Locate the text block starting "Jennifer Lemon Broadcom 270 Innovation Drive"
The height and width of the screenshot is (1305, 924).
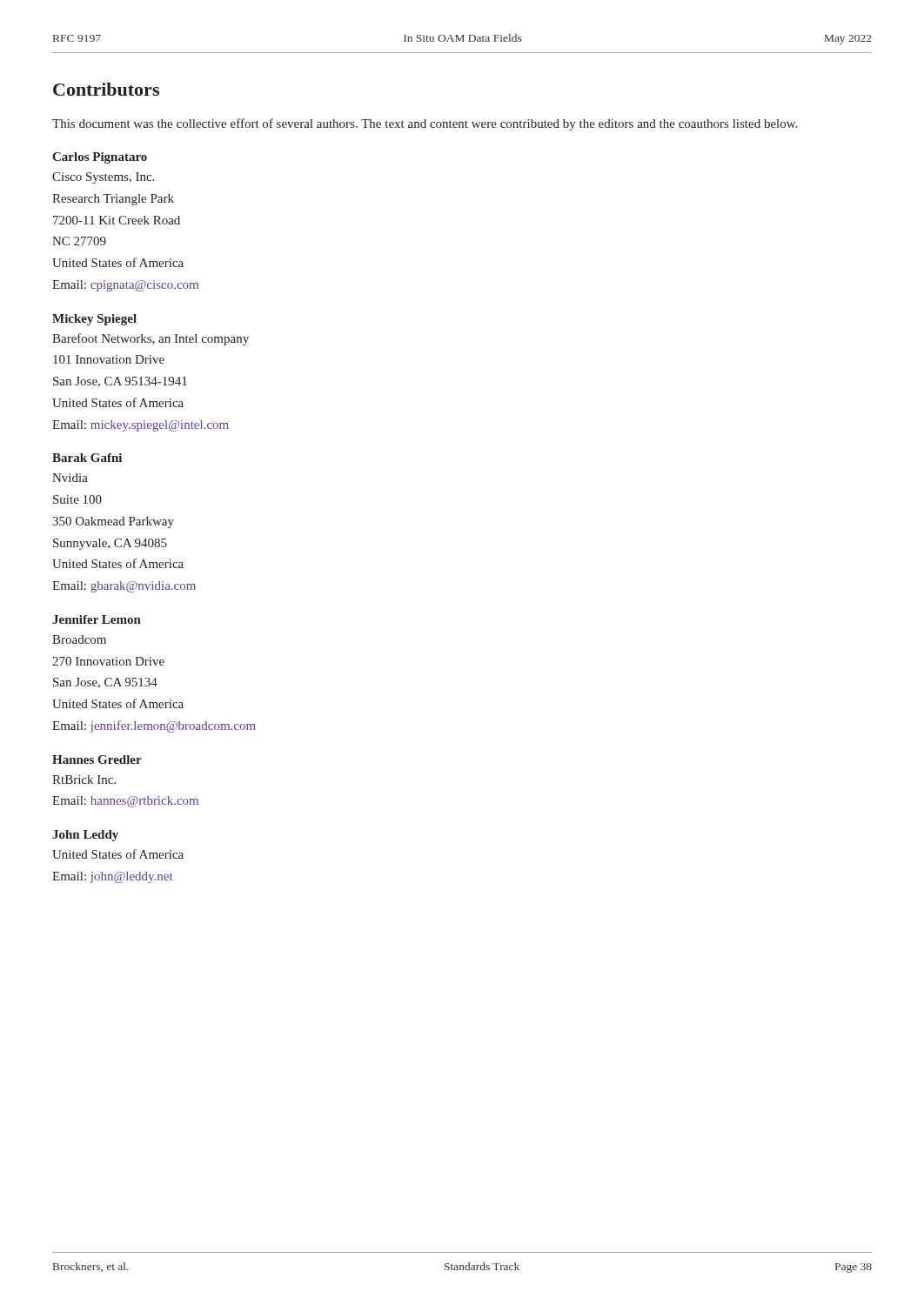click(97, 619)
